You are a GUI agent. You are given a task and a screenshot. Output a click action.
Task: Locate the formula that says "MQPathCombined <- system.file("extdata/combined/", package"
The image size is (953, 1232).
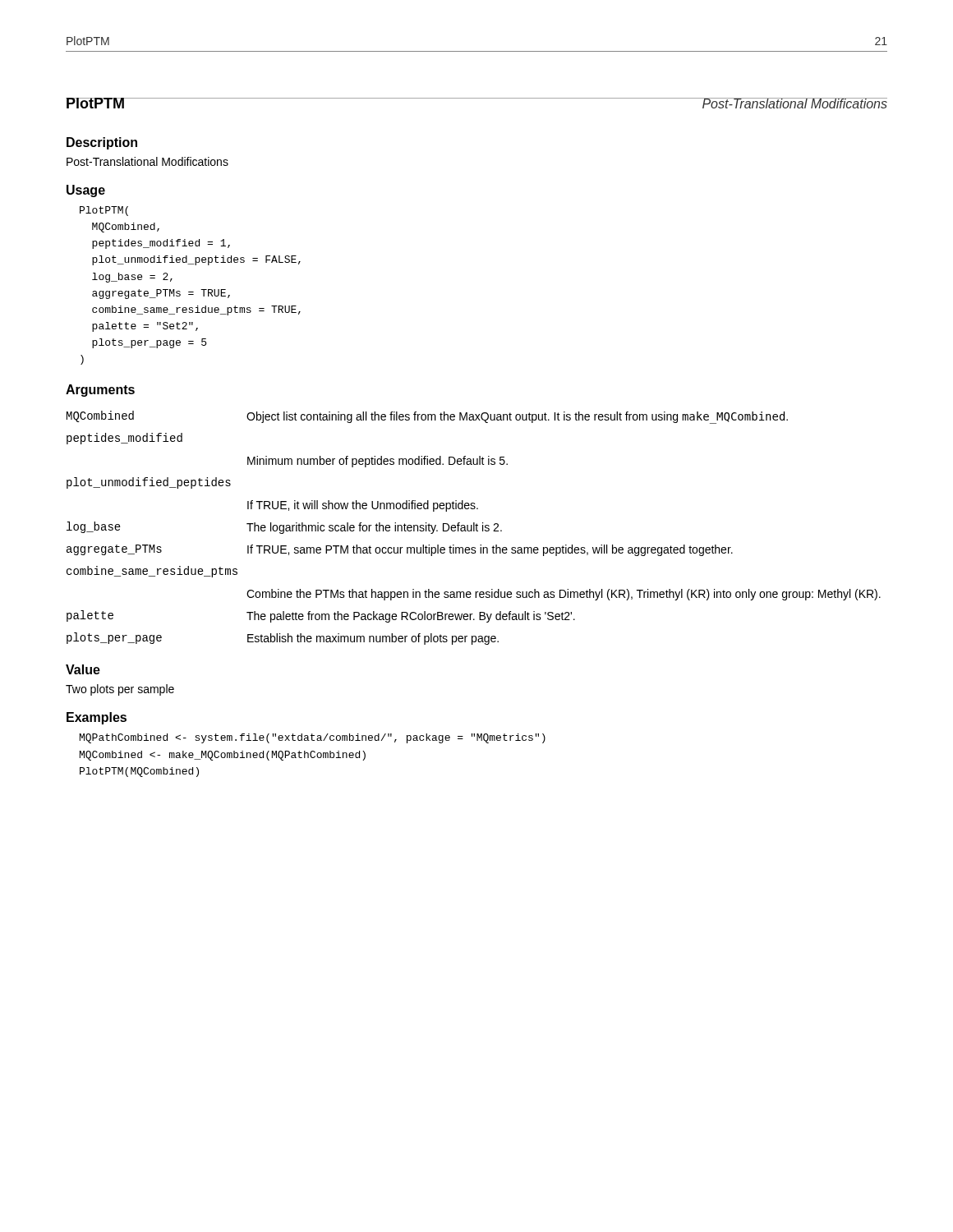[313, 738]
